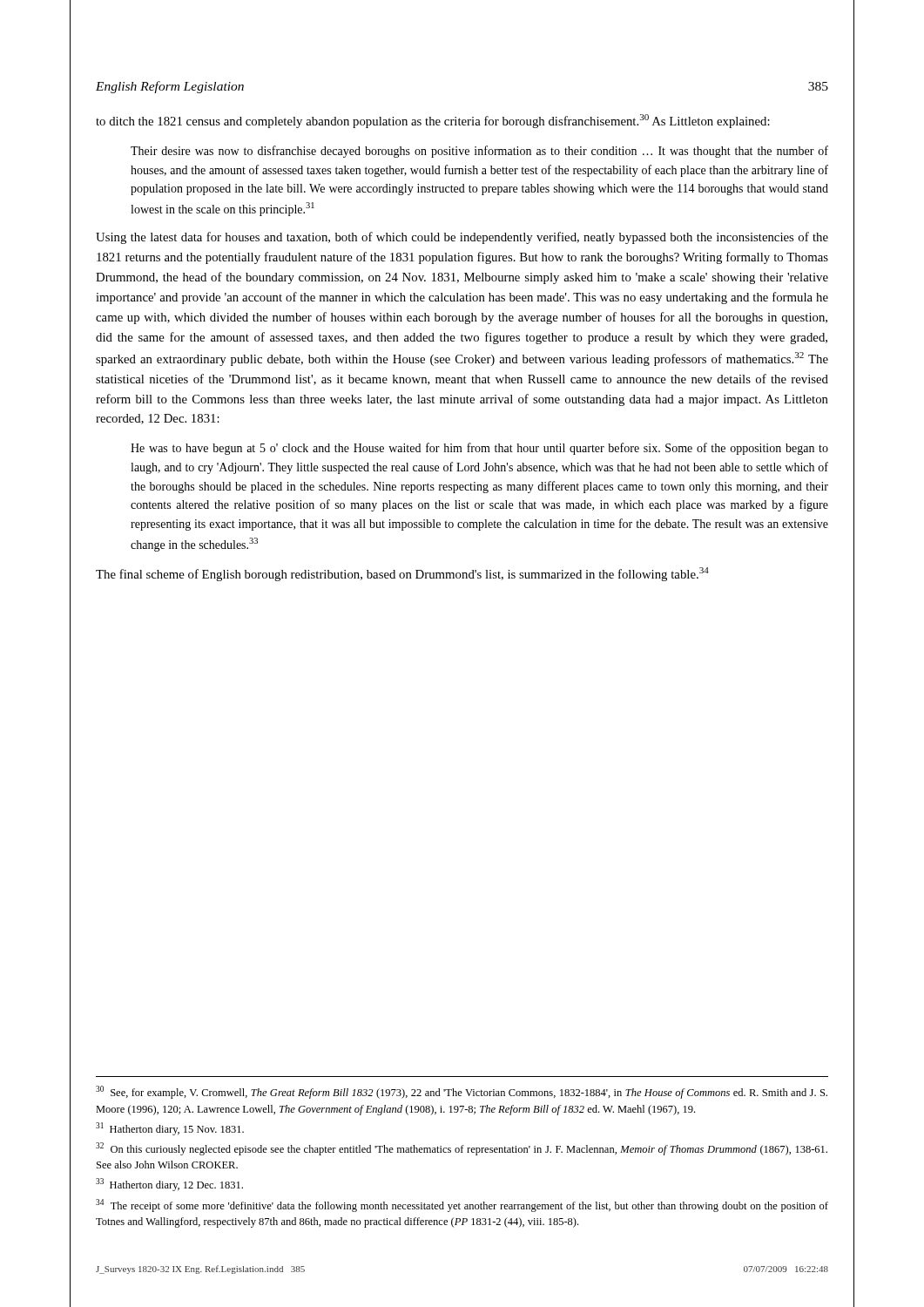Find the block starting "He was to have begun at 5 o'"
The image size is (924, 1307).
click(x=479, y=497)
